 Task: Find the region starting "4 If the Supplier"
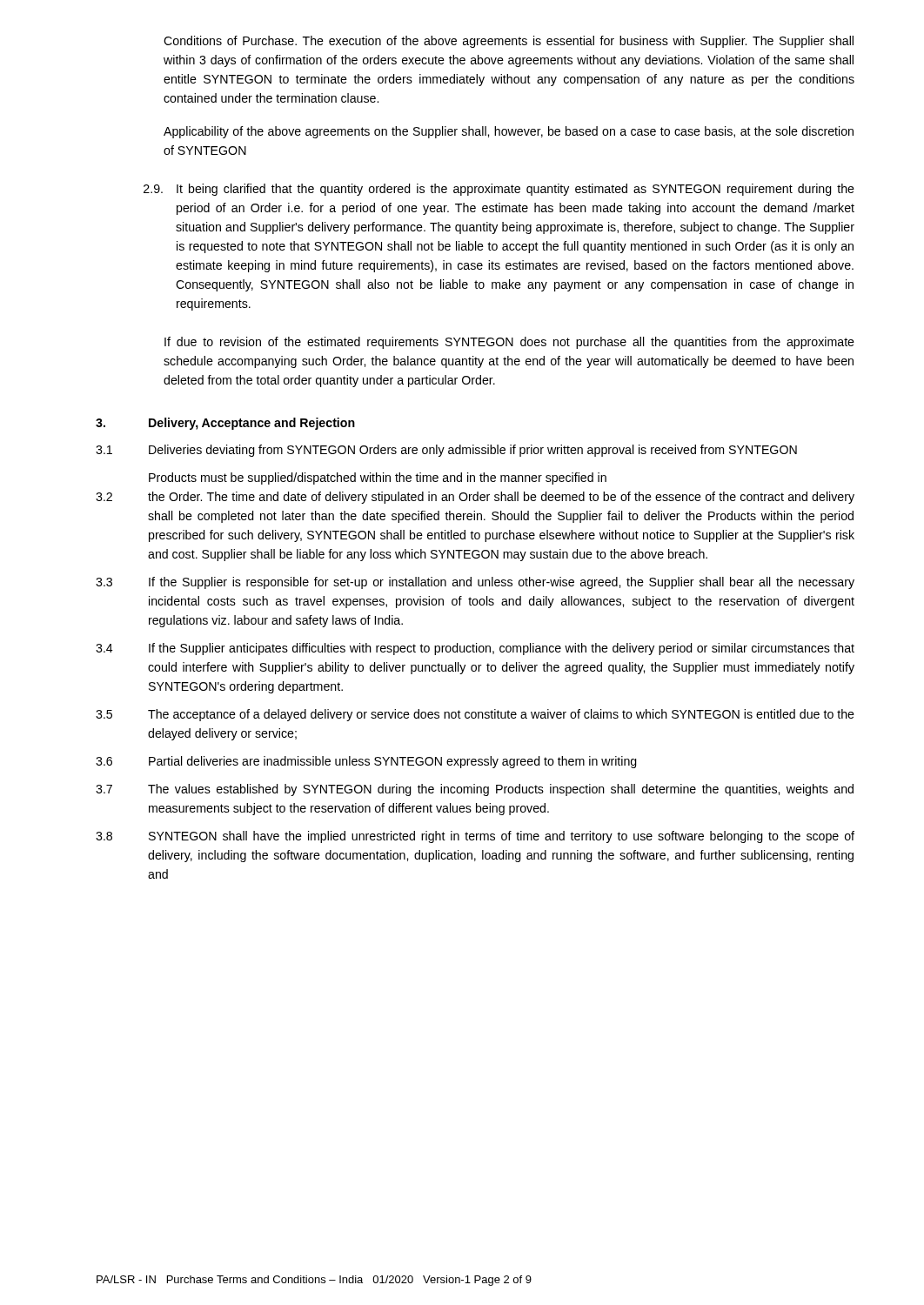click(475, 667)
